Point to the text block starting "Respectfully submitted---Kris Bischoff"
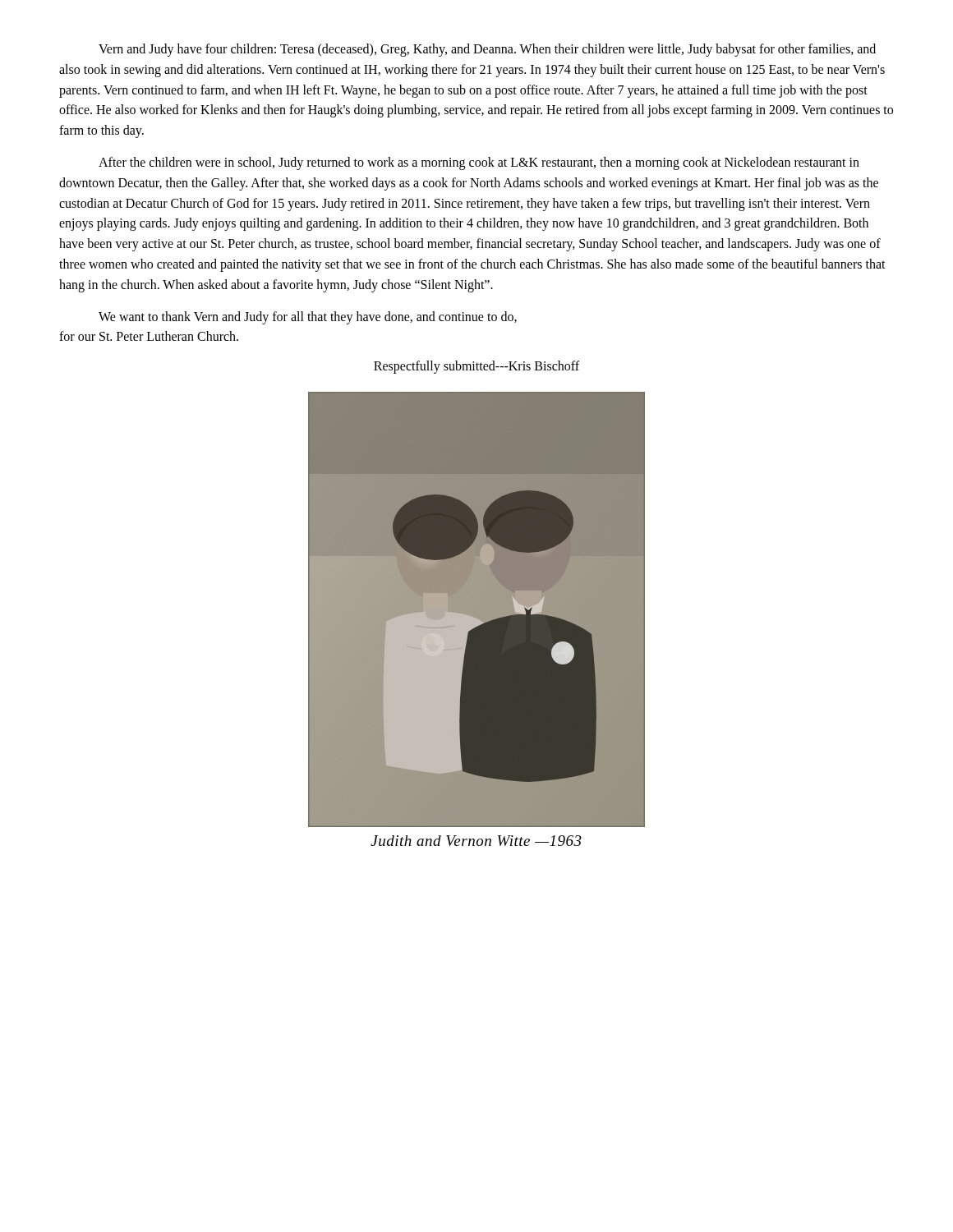This screenshot has height=1232, width=953. [x=476, y=366]
